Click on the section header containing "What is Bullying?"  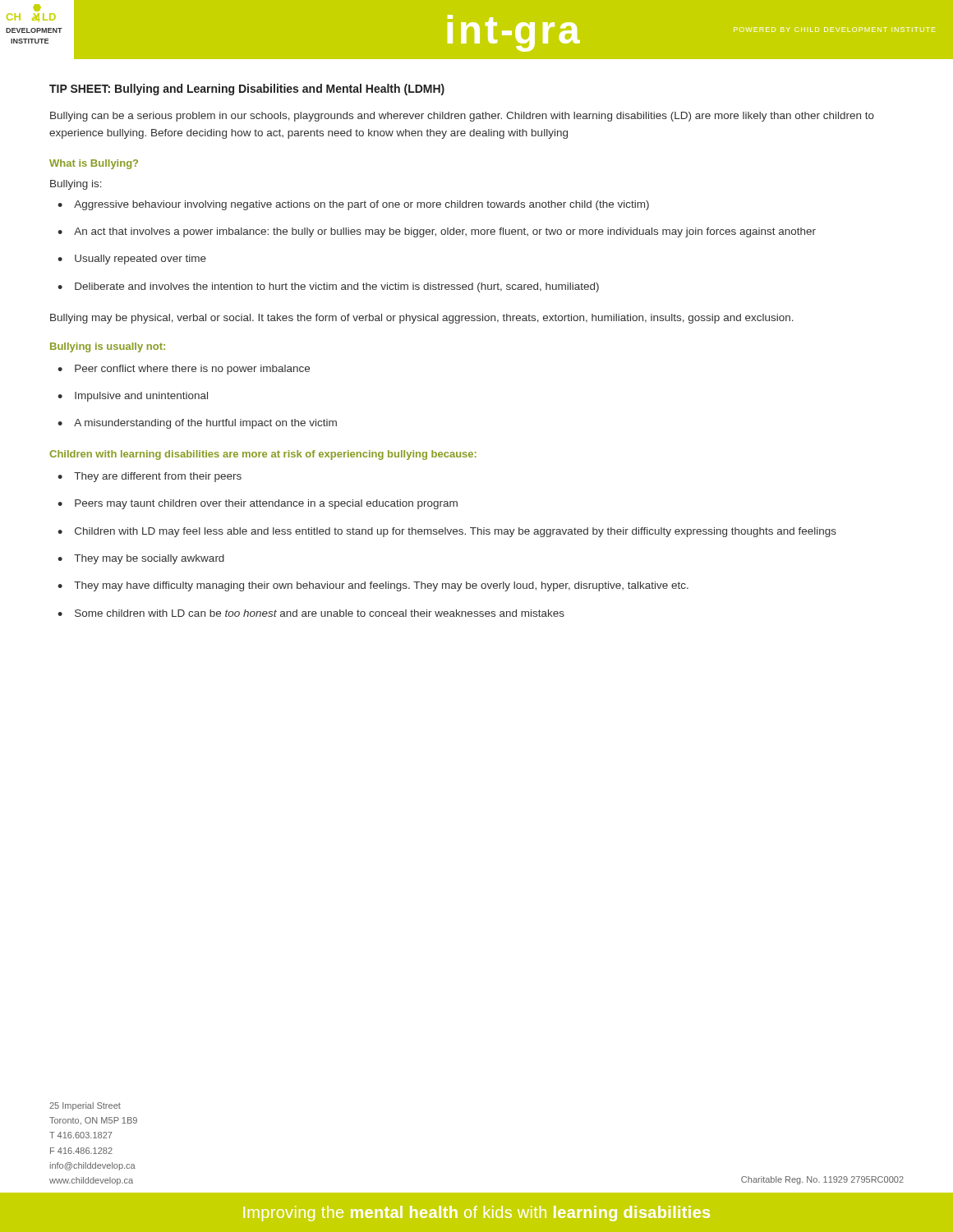pos(94,163)
